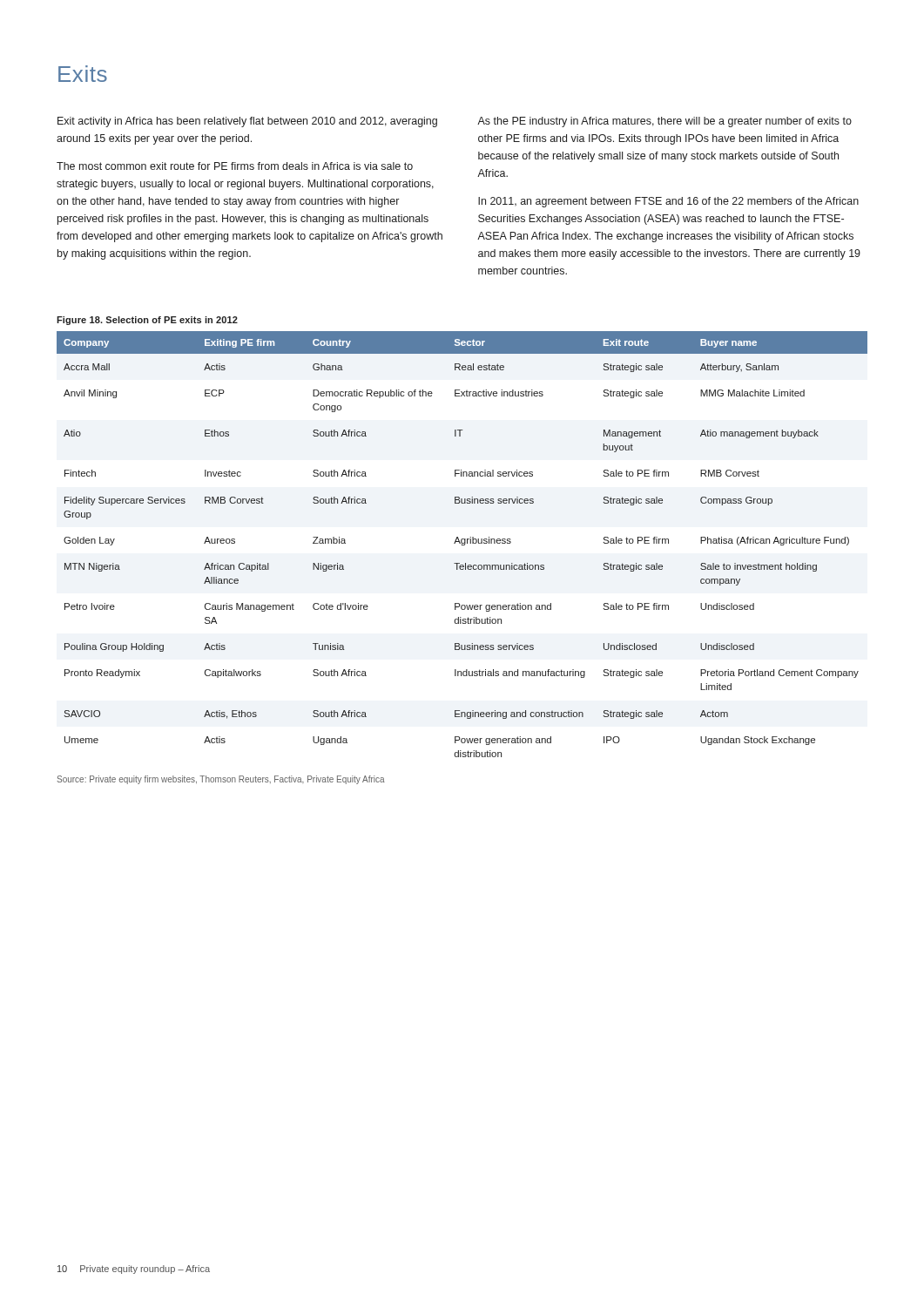The width and height of the screenshot is (924, 1307).
Task: Locate the table
Action: [462, 549]
